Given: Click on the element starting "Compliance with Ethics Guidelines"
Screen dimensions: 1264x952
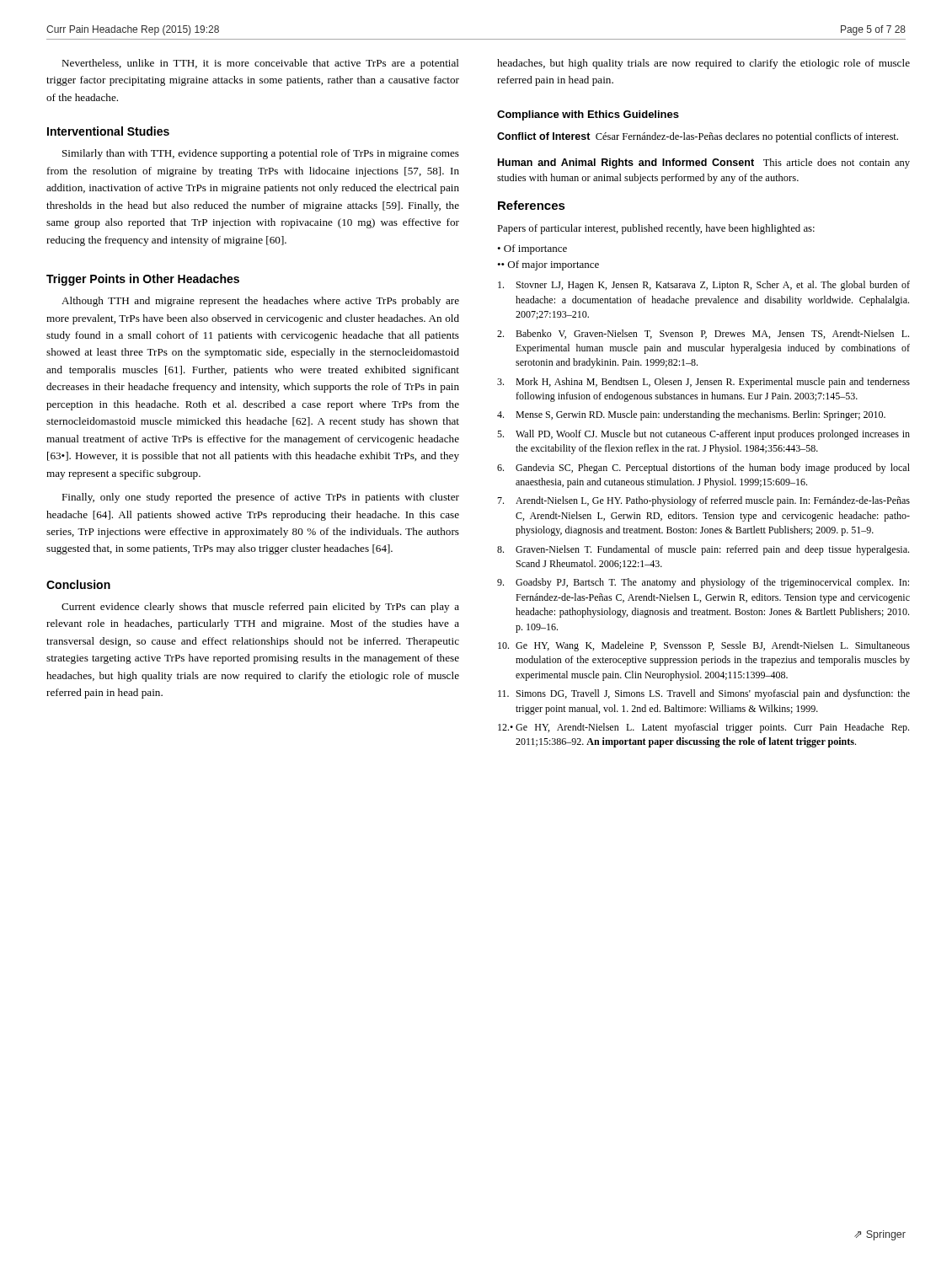Looking at the screenshot, I should coord(588,114).
